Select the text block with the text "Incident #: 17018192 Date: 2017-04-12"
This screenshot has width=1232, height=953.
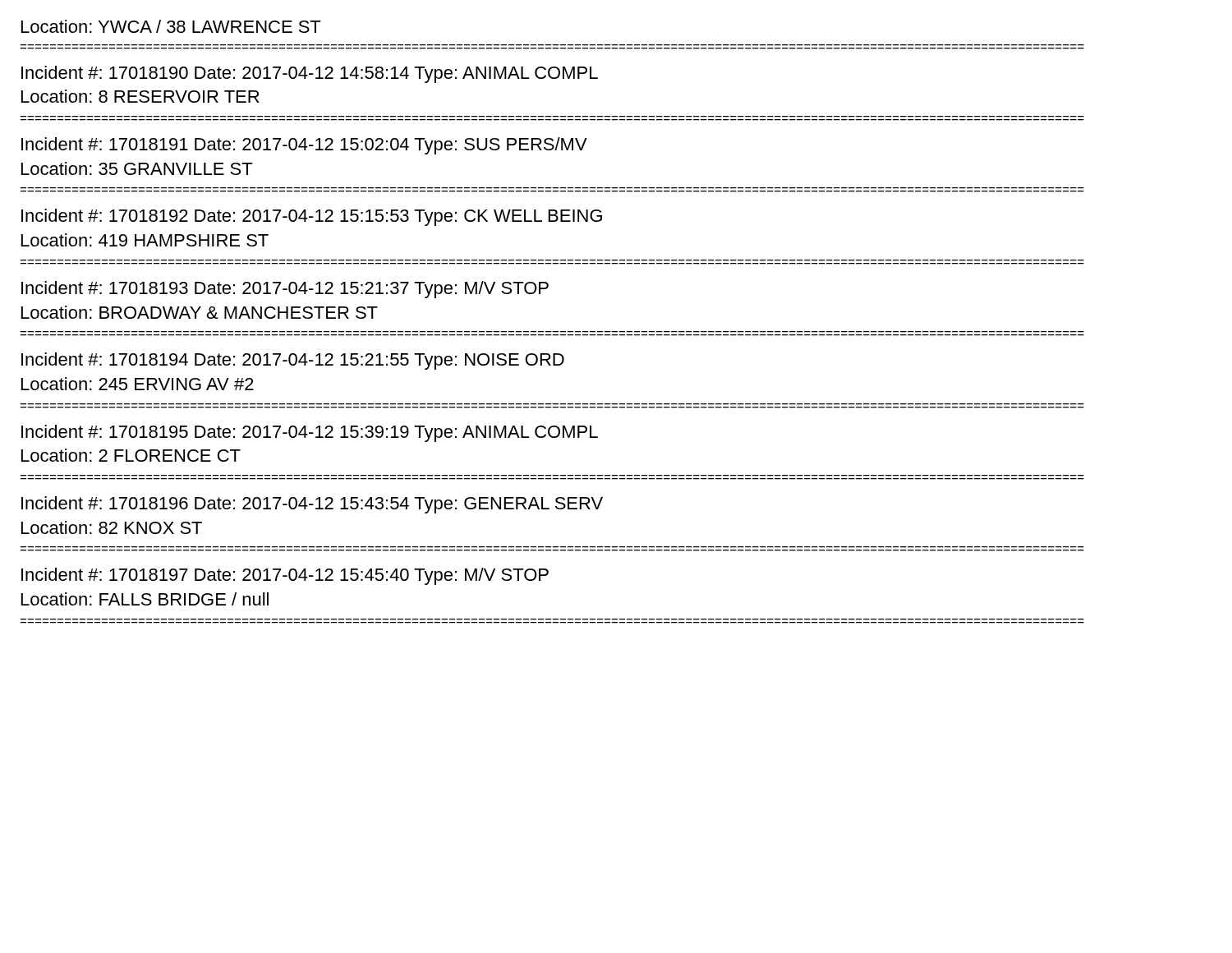(x=312, y=217)
